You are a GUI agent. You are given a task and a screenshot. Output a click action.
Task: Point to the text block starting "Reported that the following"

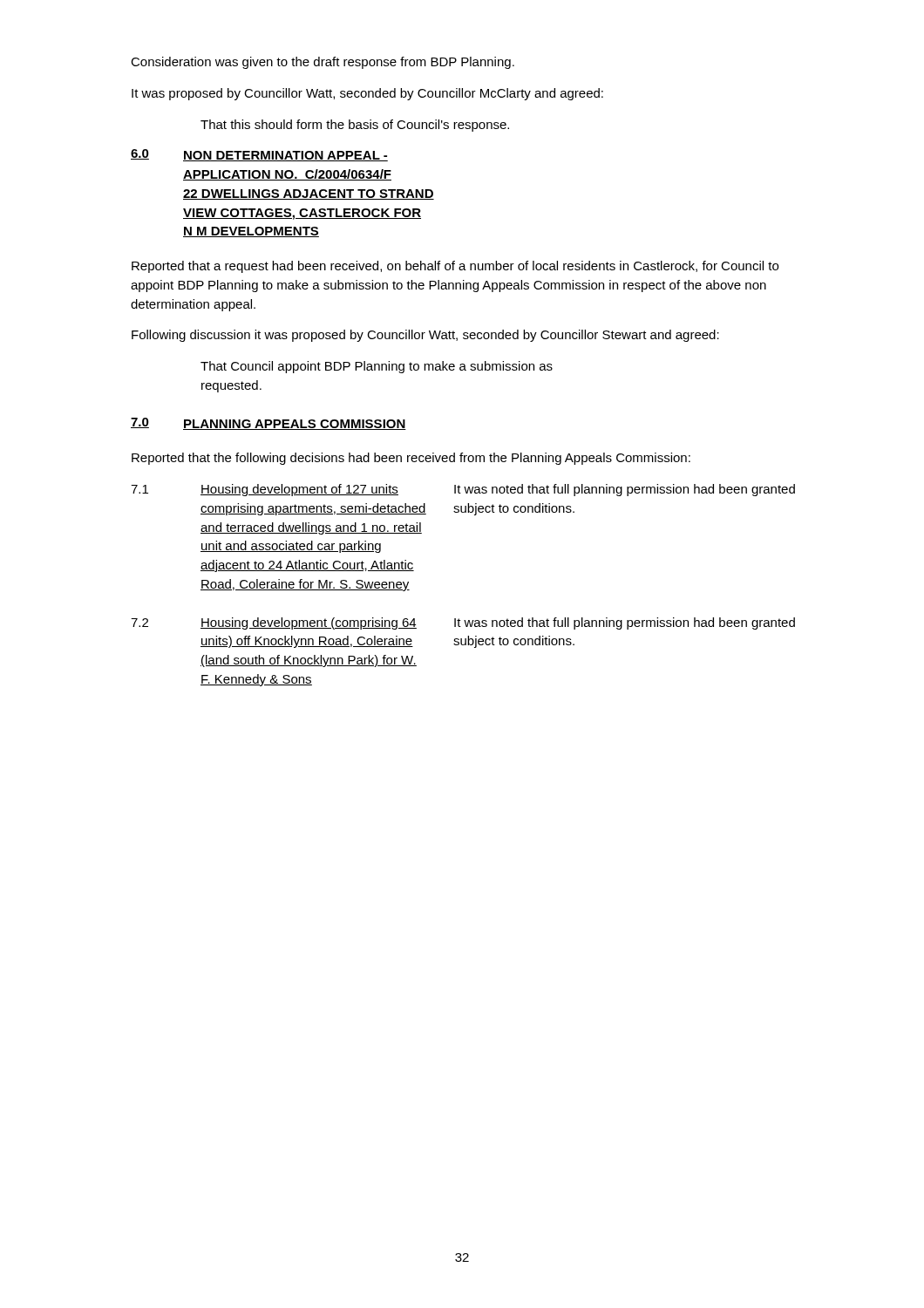[x=471, y=458]
